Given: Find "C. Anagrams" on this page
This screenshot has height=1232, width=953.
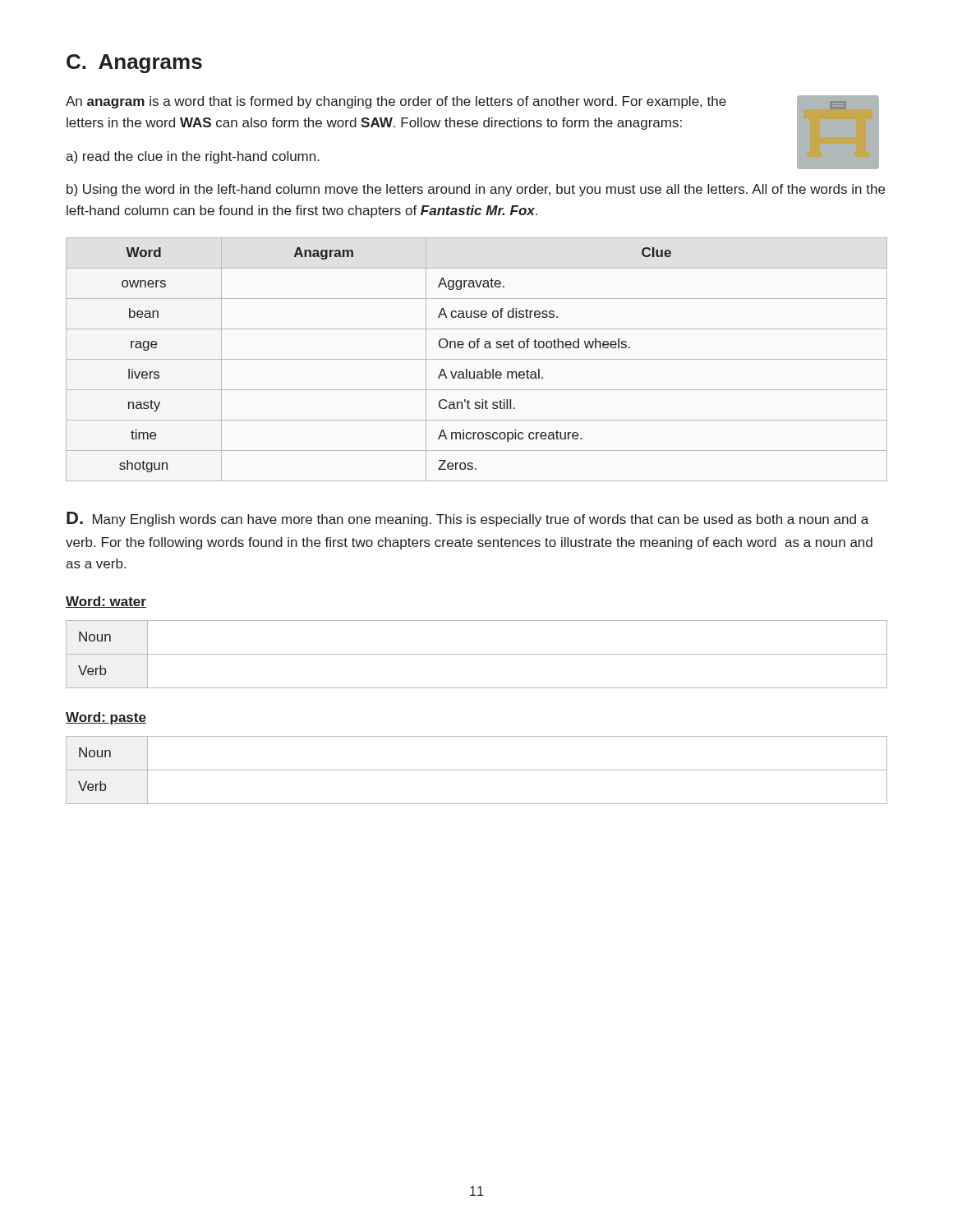Looking at the screenshot, I should tap(134, 62).
